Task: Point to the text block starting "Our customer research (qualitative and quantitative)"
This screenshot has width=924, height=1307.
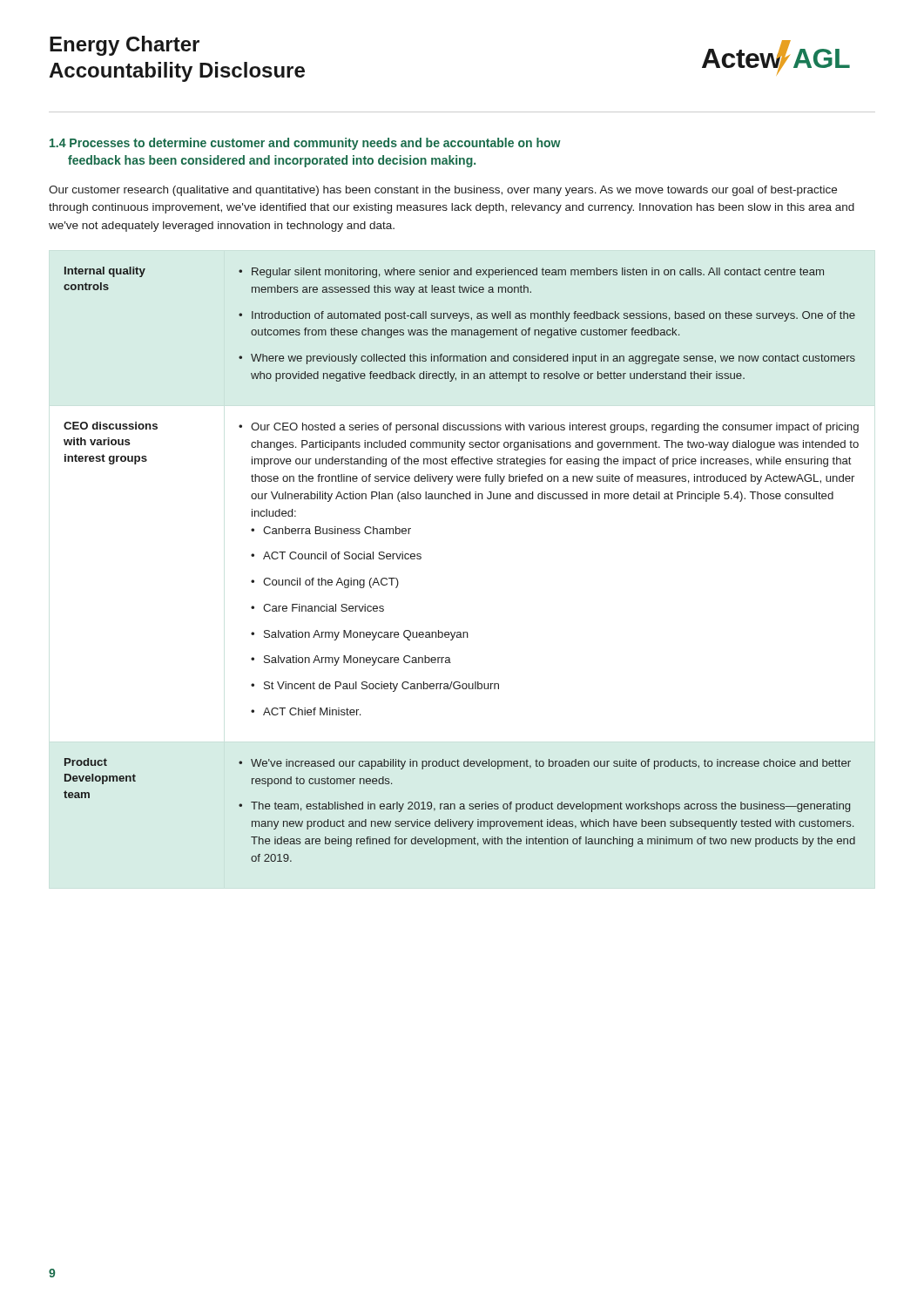Action: click(452, 207)
